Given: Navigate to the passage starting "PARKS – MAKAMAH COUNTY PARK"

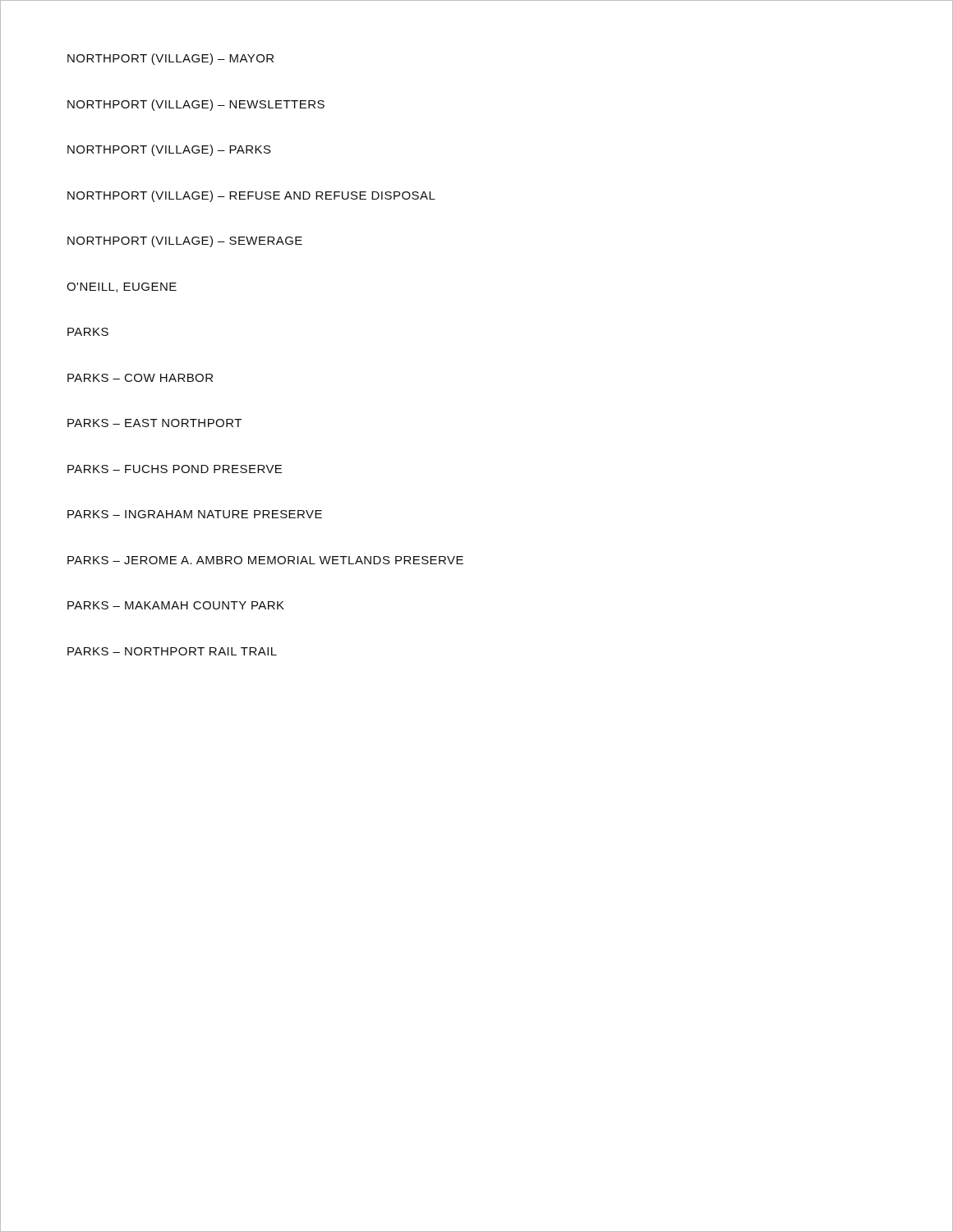Looking at the screenshot, I should pos(176,605).
